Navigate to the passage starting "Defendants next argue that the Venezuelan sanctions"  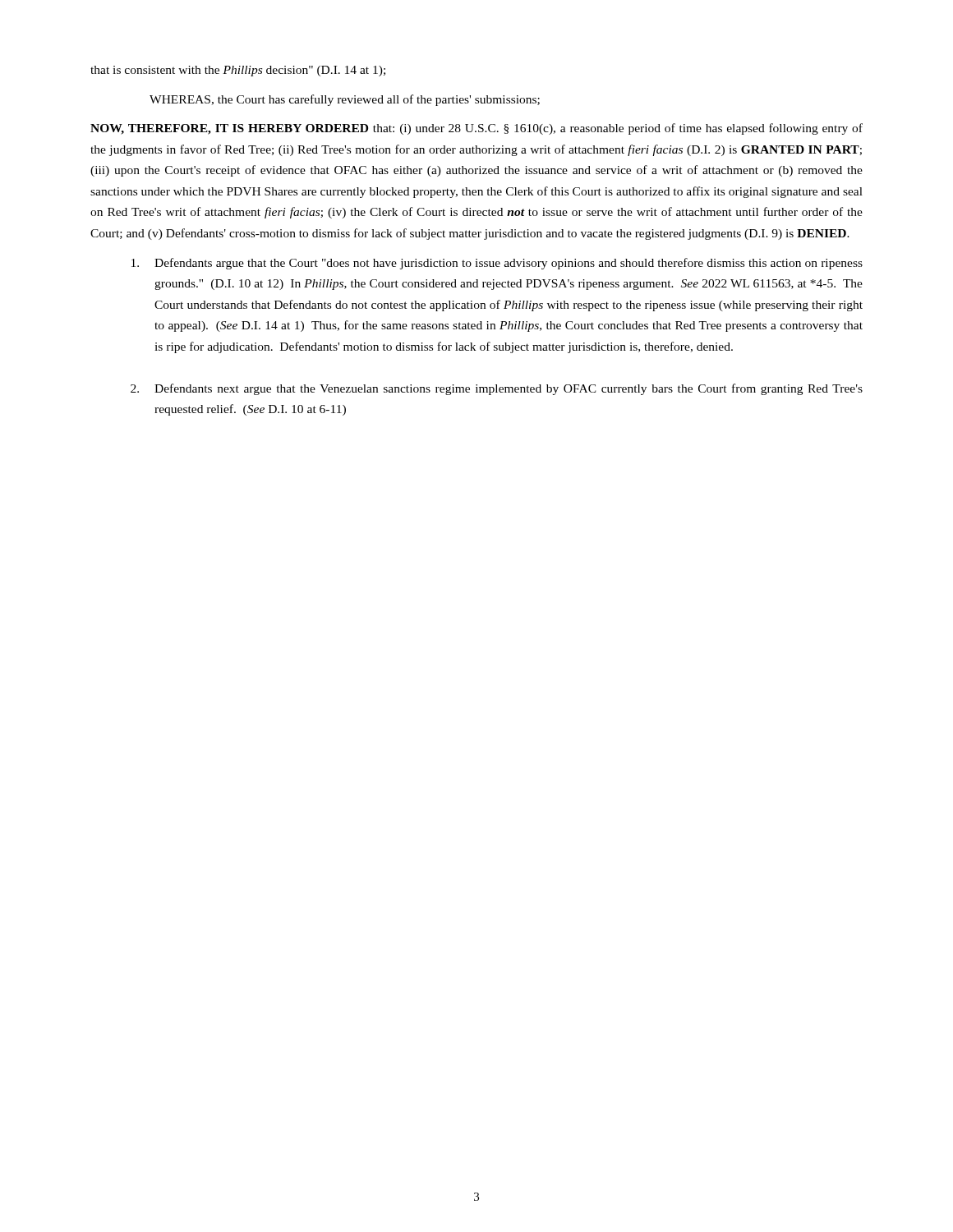coord(476,399)
